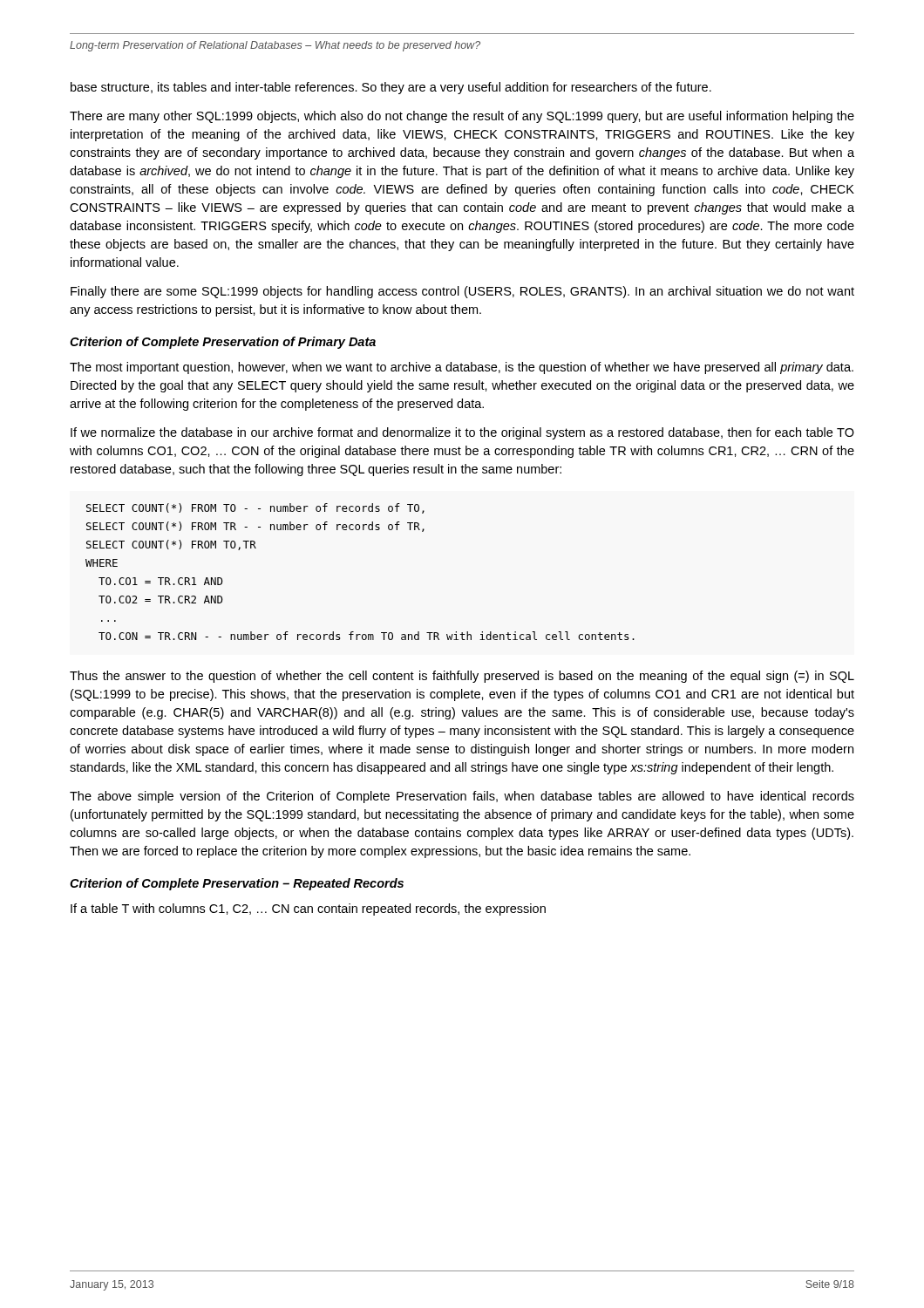Image resolution: width=924 pixels, height=1308 pixels.
Task: Locate the section header that opens with "Criterion of Complete Preservation of"
Action: 223,342
